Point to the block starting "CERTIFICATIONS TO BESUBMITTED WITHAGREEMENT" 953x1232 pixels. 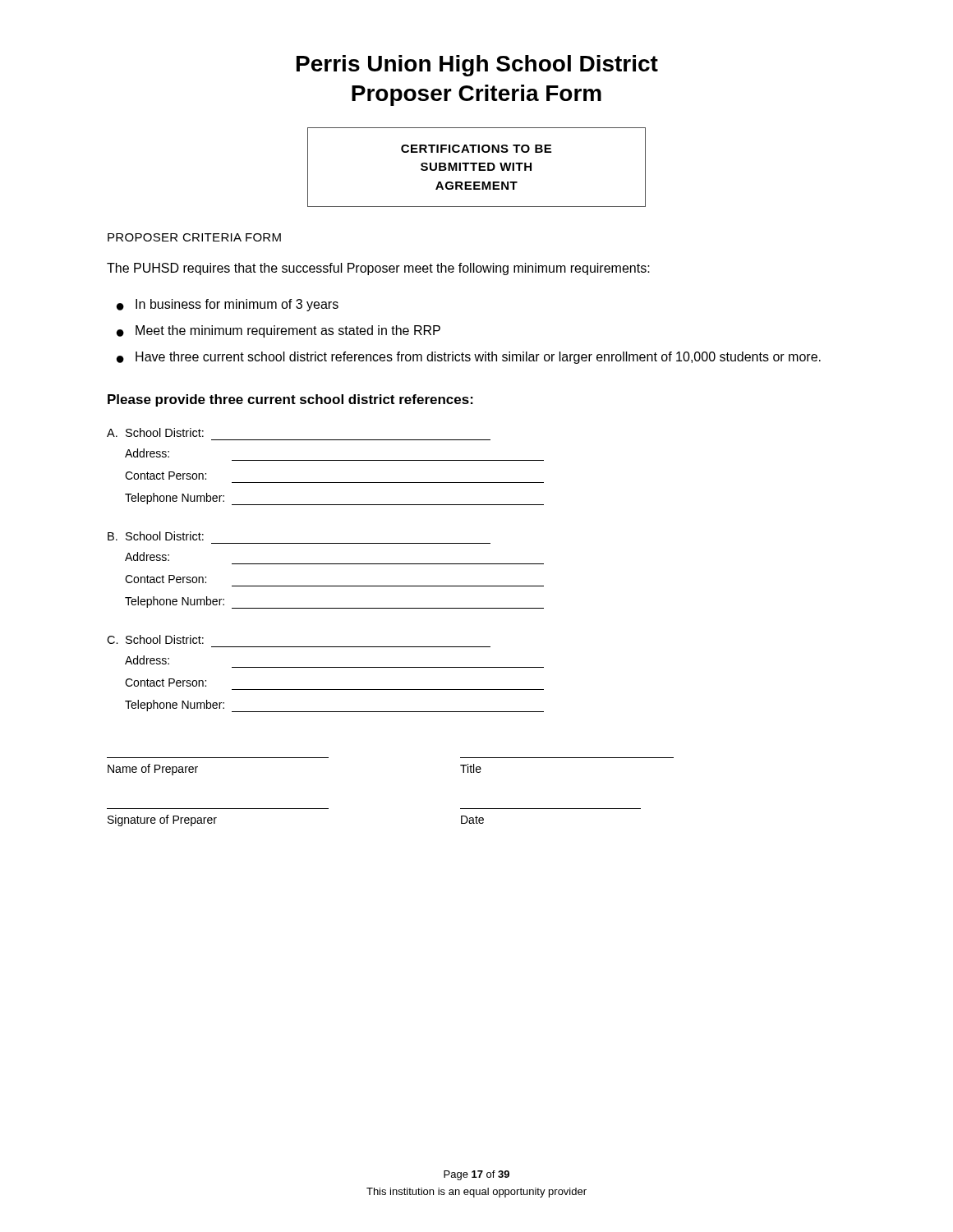(476, 167)
